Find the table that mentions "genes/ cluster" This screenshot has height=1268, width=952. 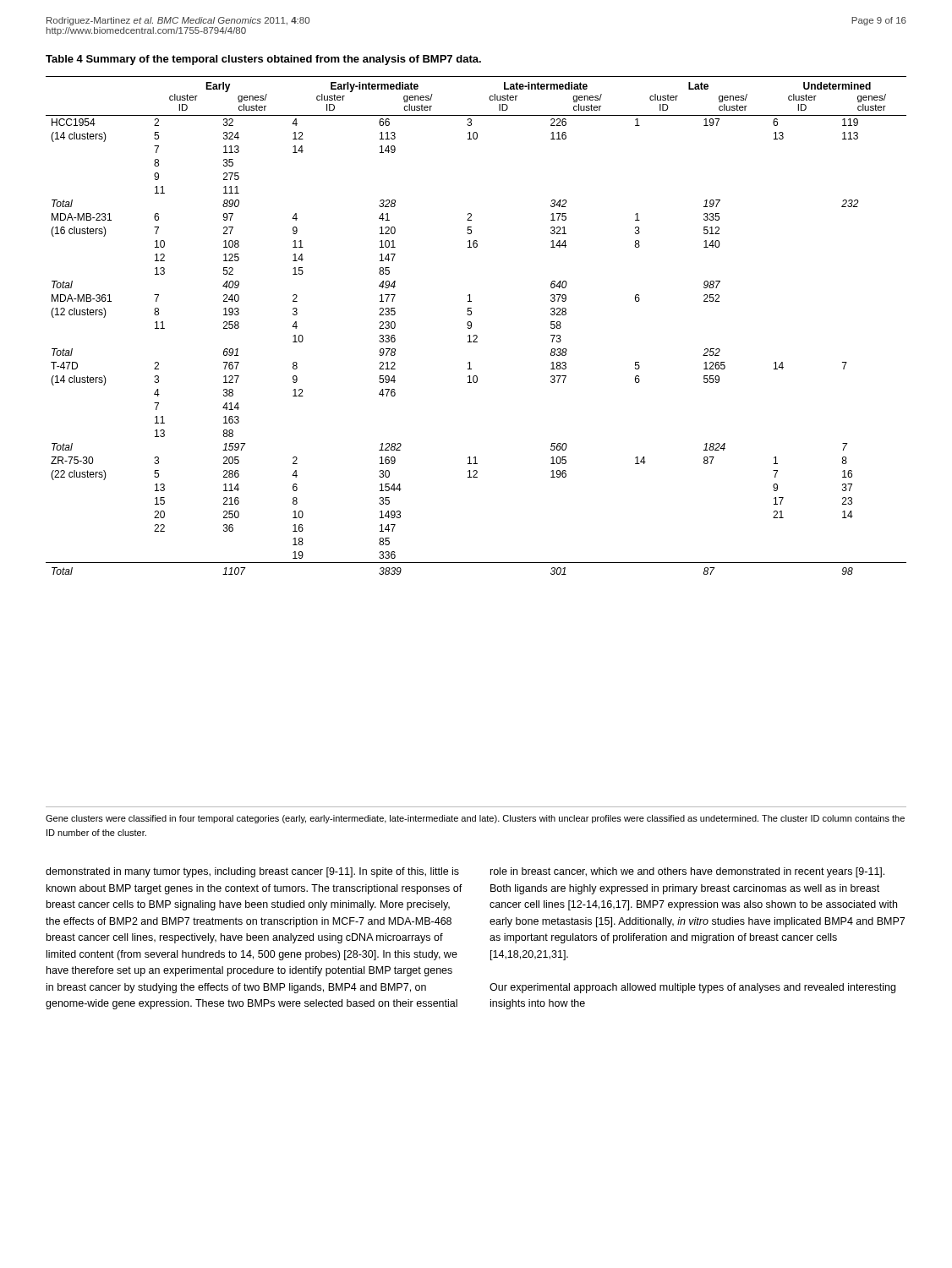476,328
